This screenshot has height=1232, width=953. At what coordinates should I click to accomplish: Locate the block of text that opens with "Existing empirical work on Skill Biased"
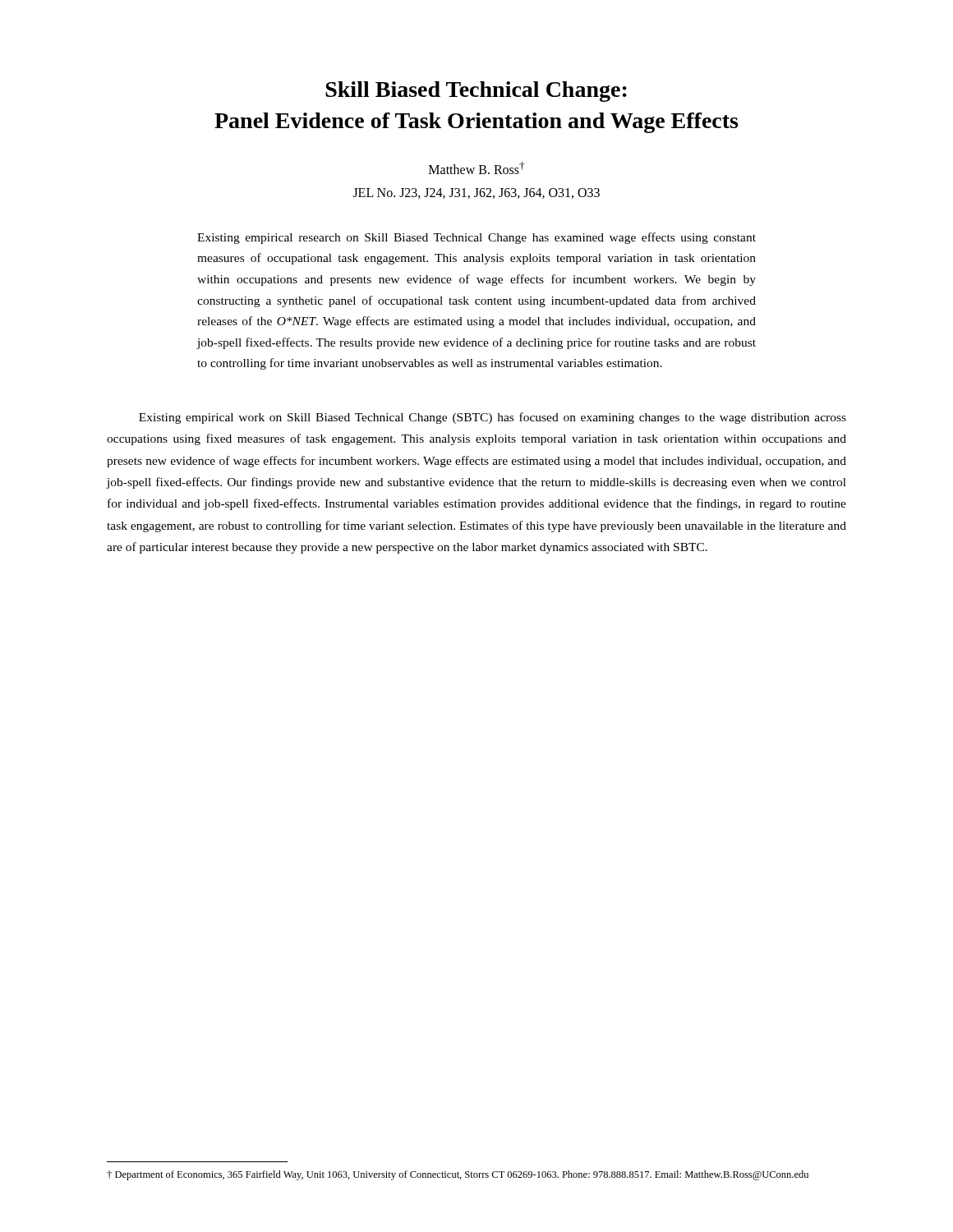click(476, 482)
